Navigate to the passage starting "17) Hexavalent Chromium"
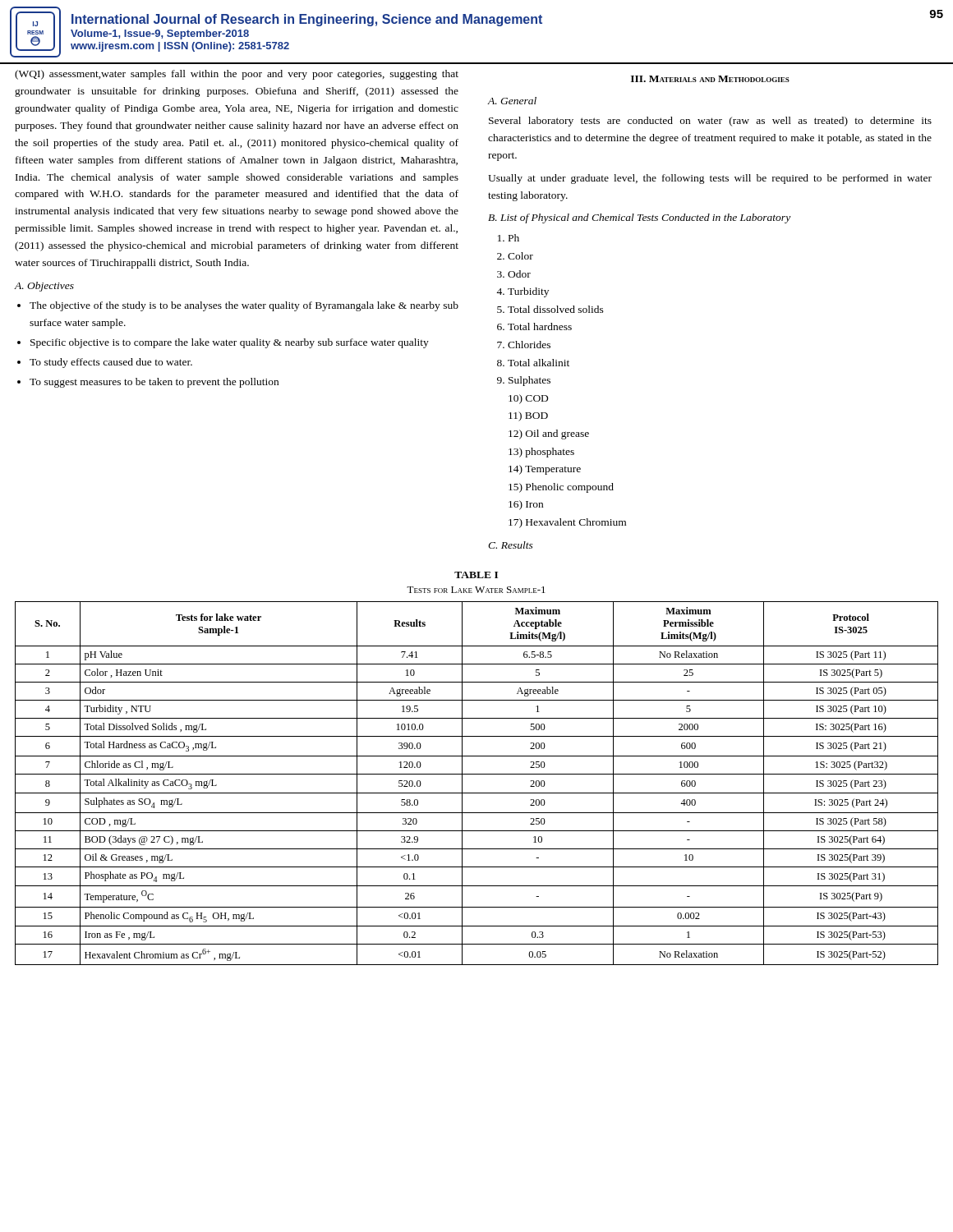Screen dimensions: 1232x953 567,522
